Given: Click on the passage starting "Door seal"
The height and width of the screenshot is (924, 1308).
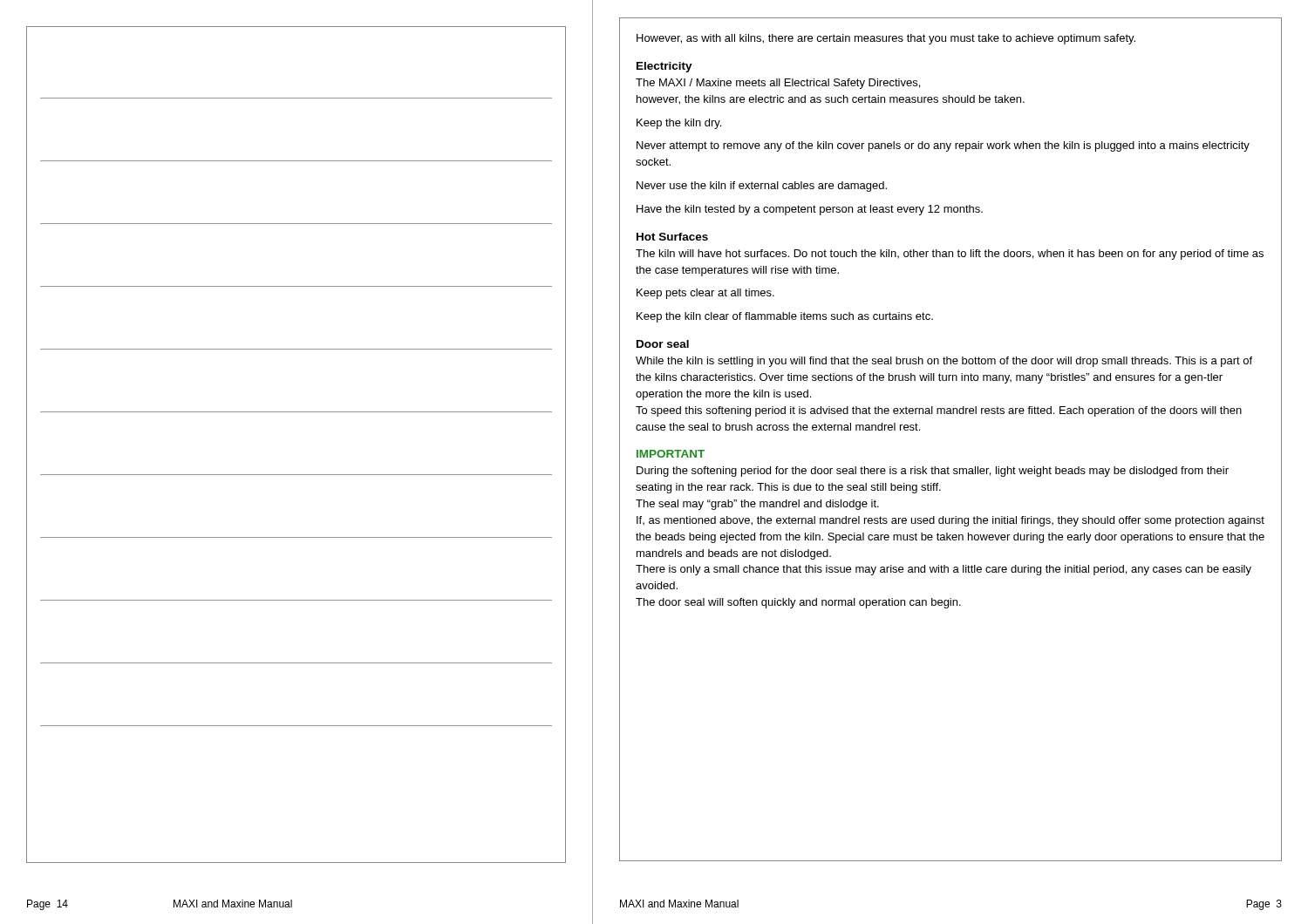Looking at the screenshot, I should 663,344.
